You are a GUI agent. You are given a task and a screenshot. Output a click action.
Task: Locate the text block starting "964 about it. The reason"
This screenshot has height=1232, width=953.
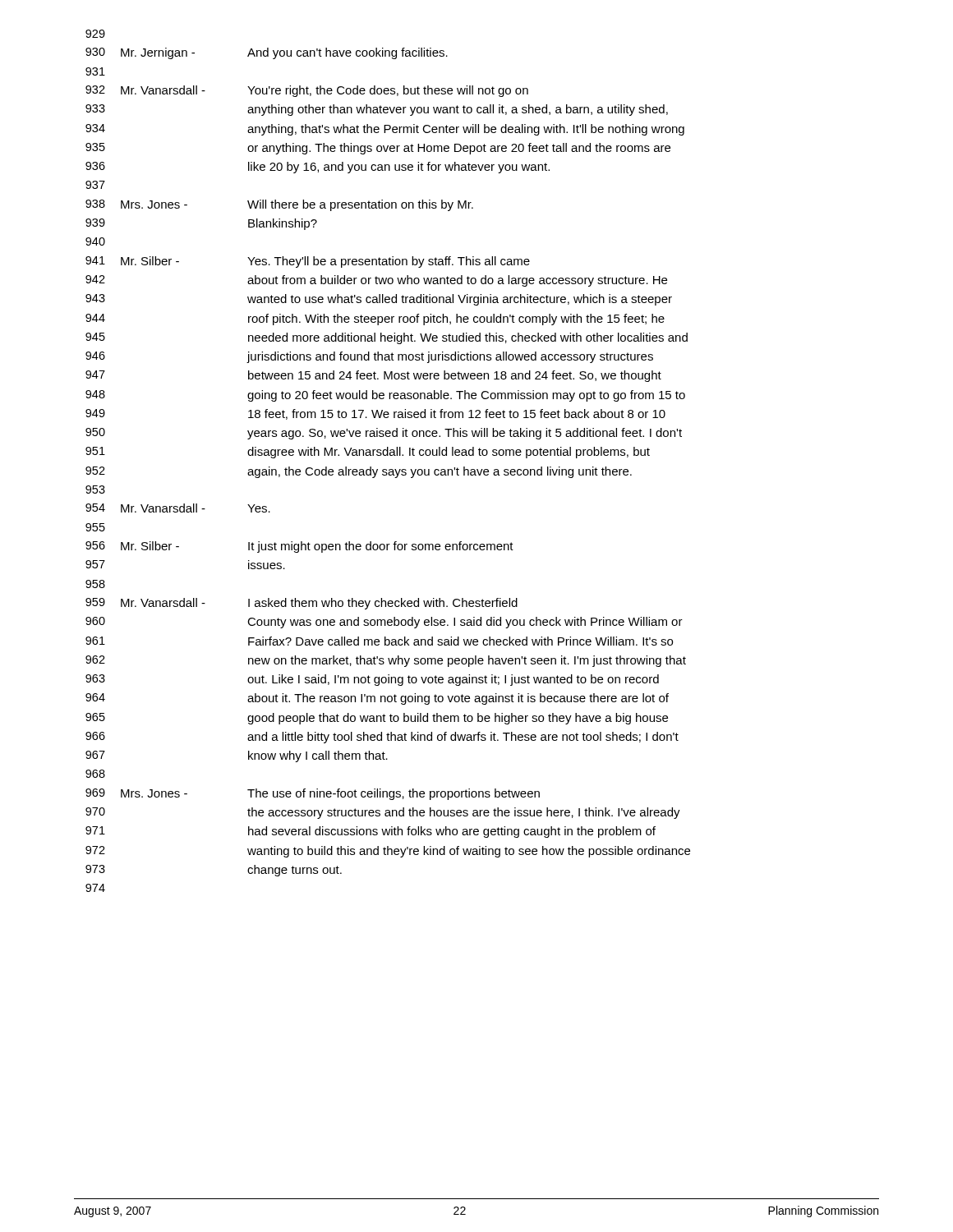coord(476,698)
